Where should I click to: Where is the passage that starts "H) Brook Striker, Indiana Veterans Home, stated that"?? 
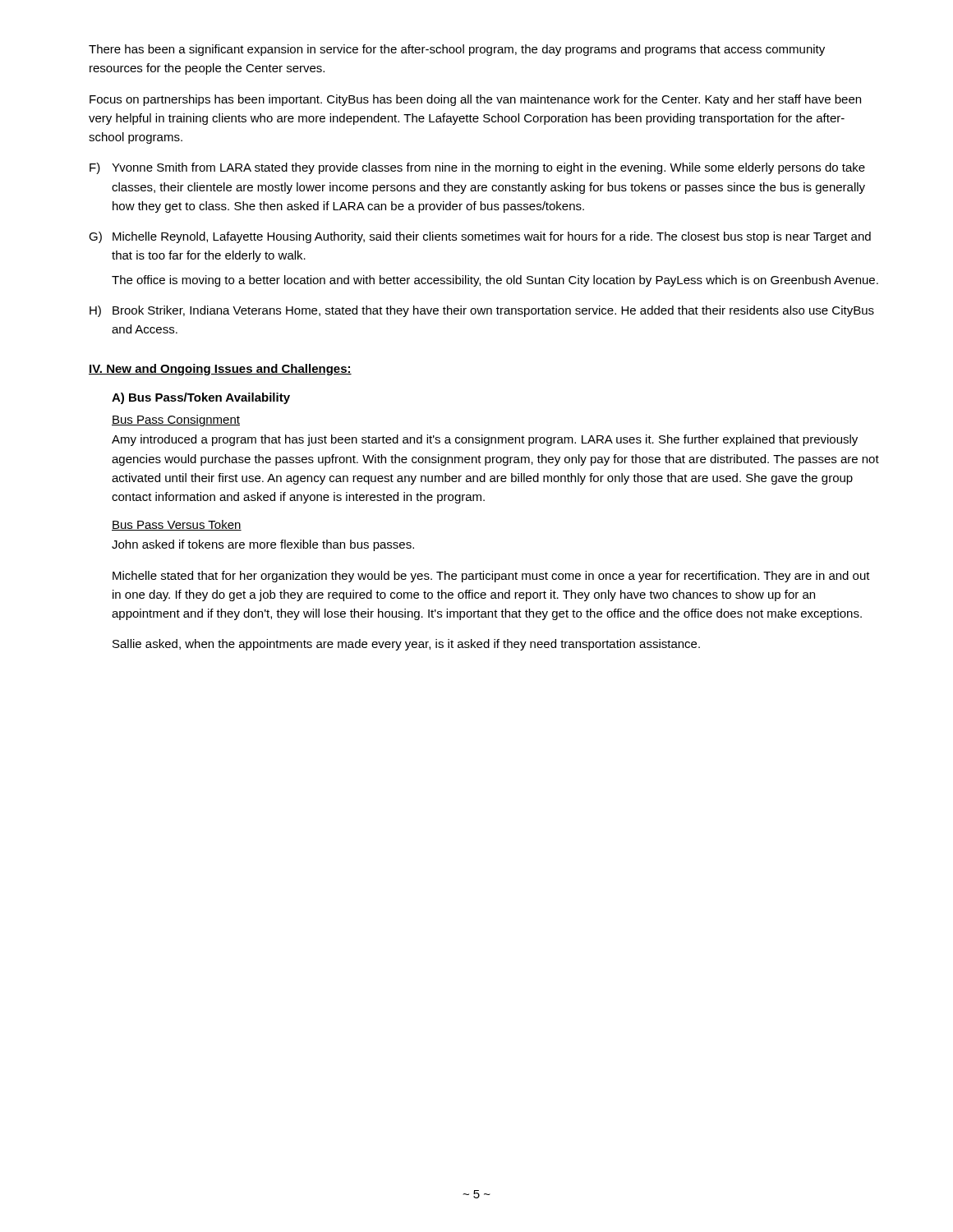click(484, 319)
